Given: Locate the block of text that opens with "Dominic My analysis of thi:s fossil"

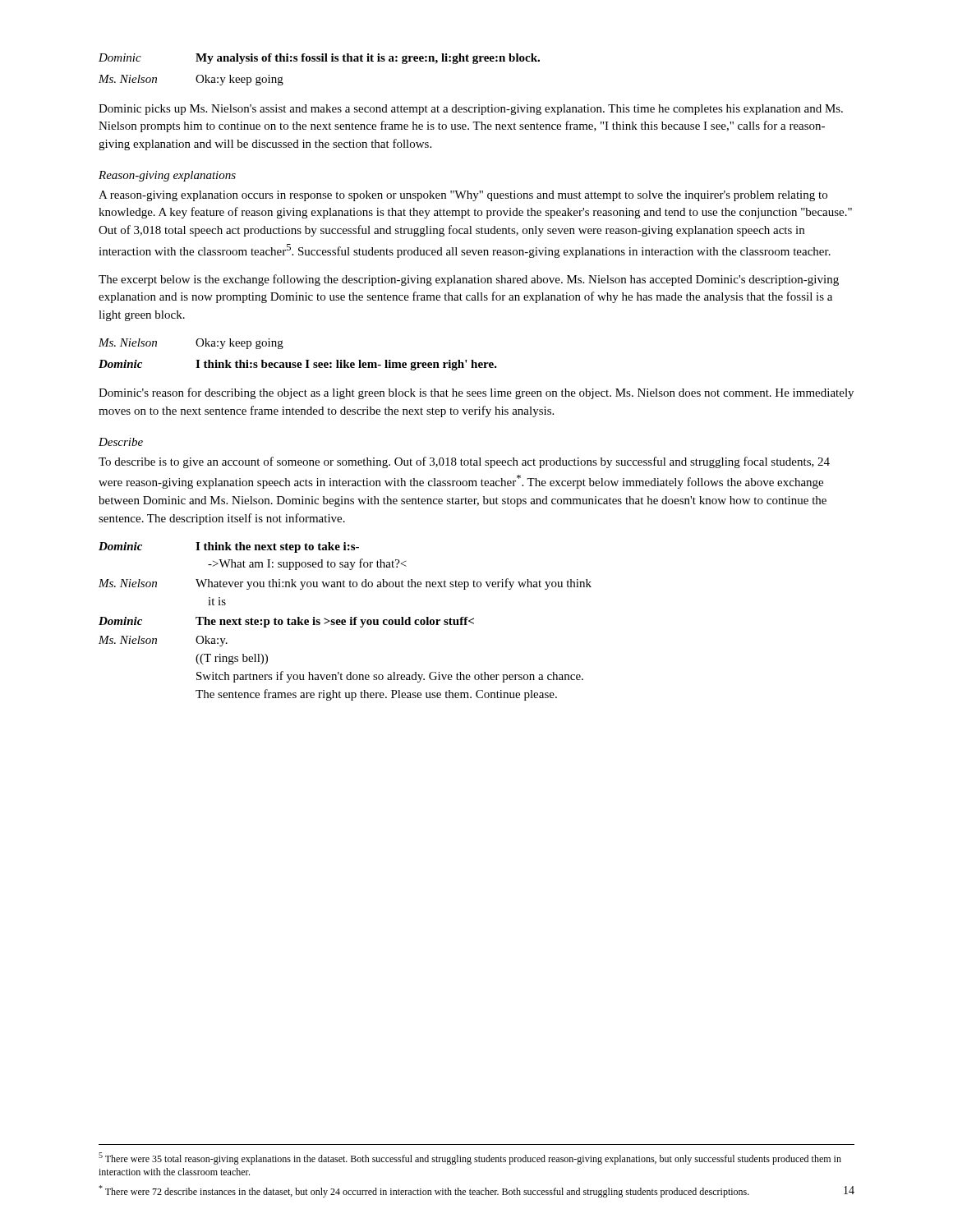Looking at the screenshot, I should [x=476, y=69].
